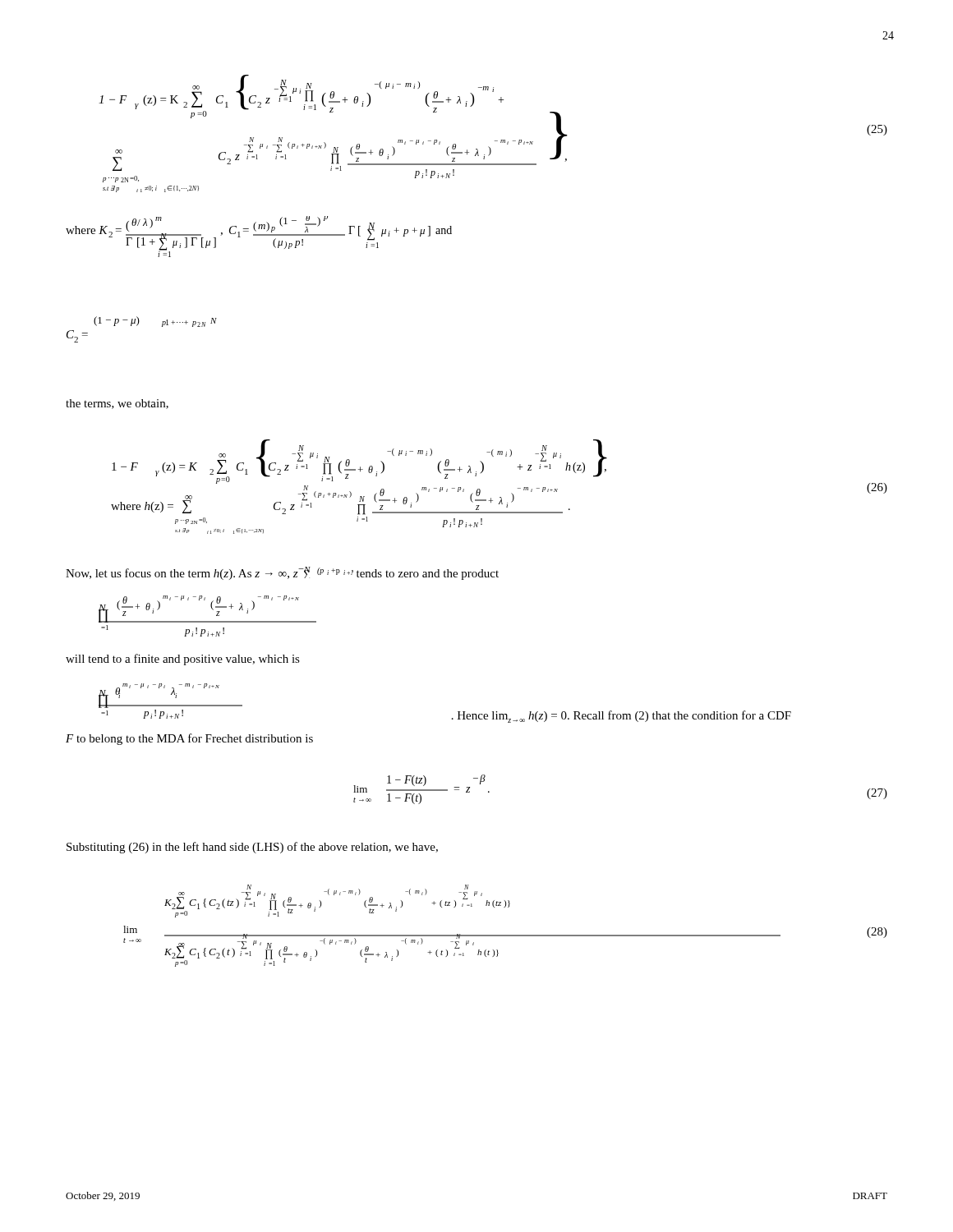953x1232 pixels.
Task: Select the text starting "(25) 1 − F γ (z)"
Action: click(493, 129)
